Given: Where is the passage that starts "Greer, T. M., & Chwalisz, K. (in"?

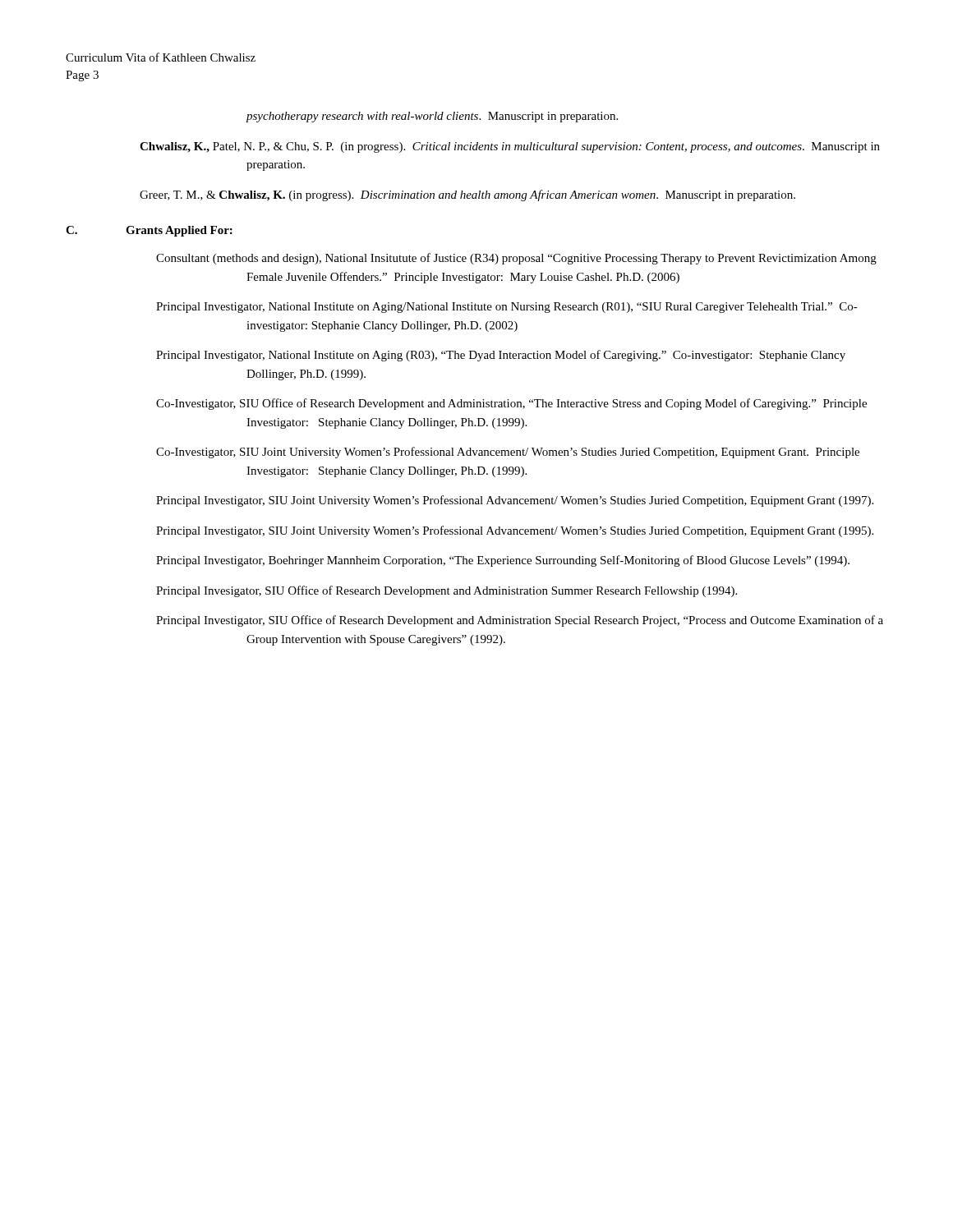Looking at the screenshot, I should [468, 194].
